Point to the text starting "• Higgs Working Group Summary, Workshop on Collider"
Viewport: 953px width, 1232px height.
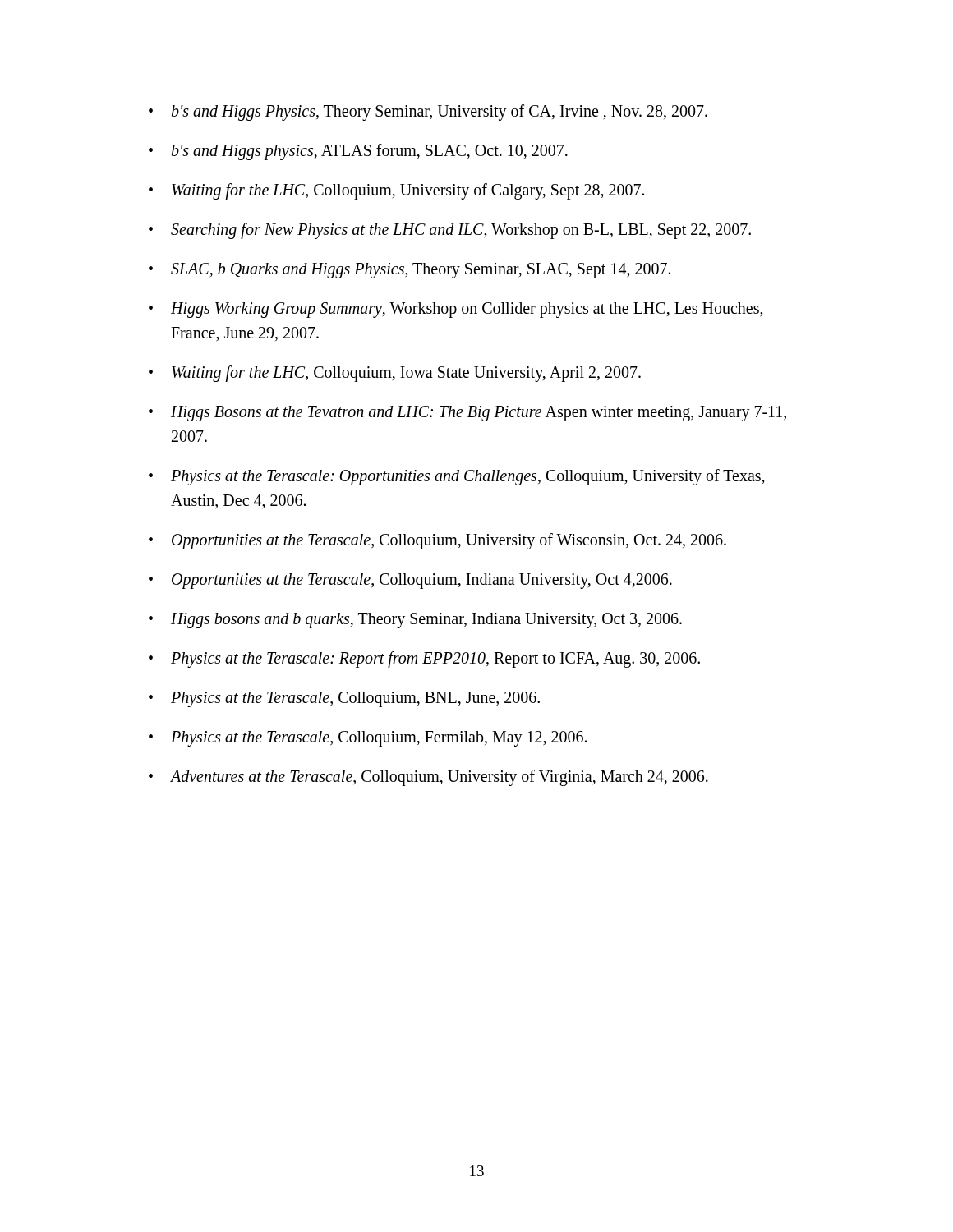coord(476,320)
